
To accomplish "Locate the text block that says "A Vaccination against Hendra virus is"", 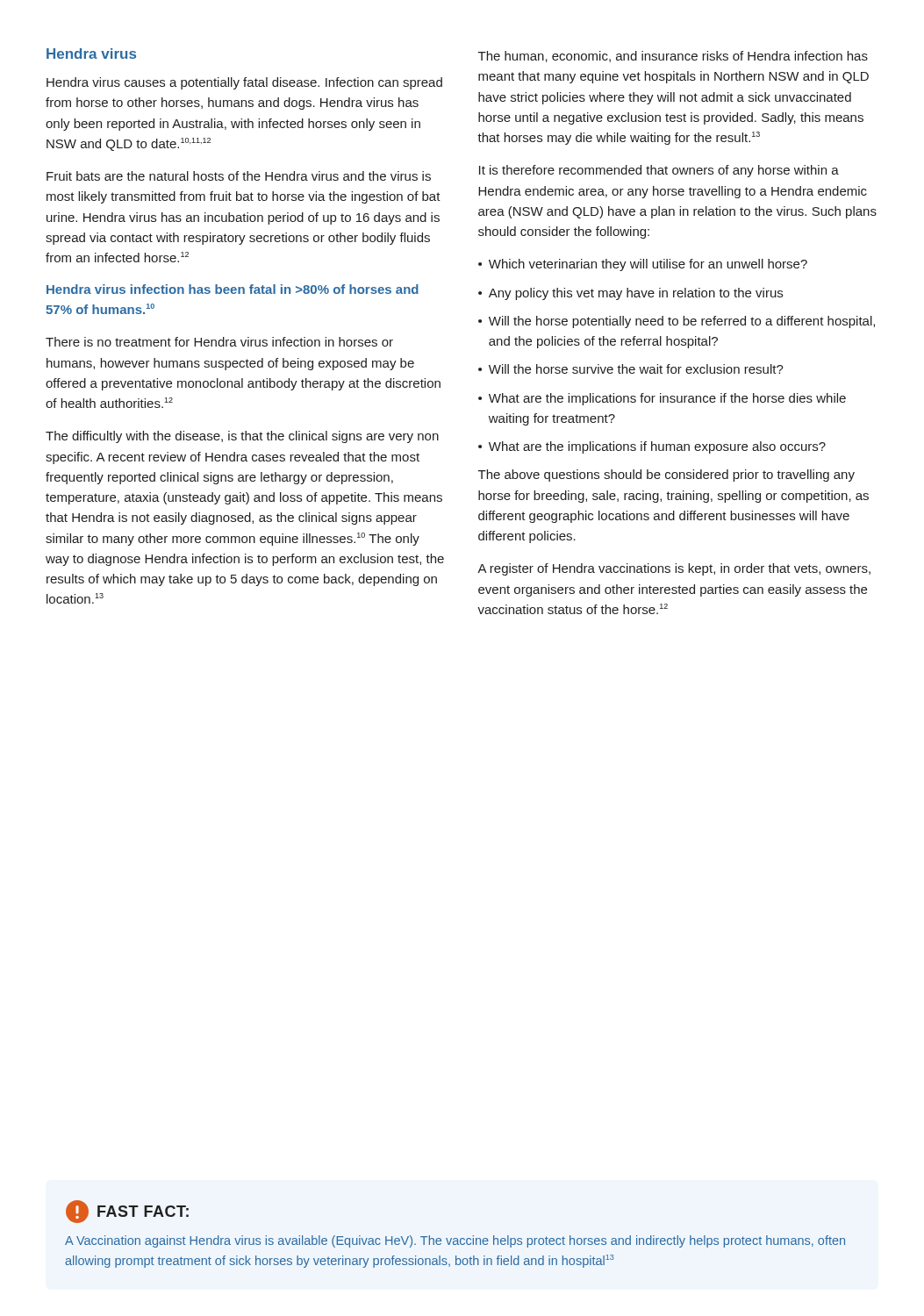I will tap(455, 1250).
